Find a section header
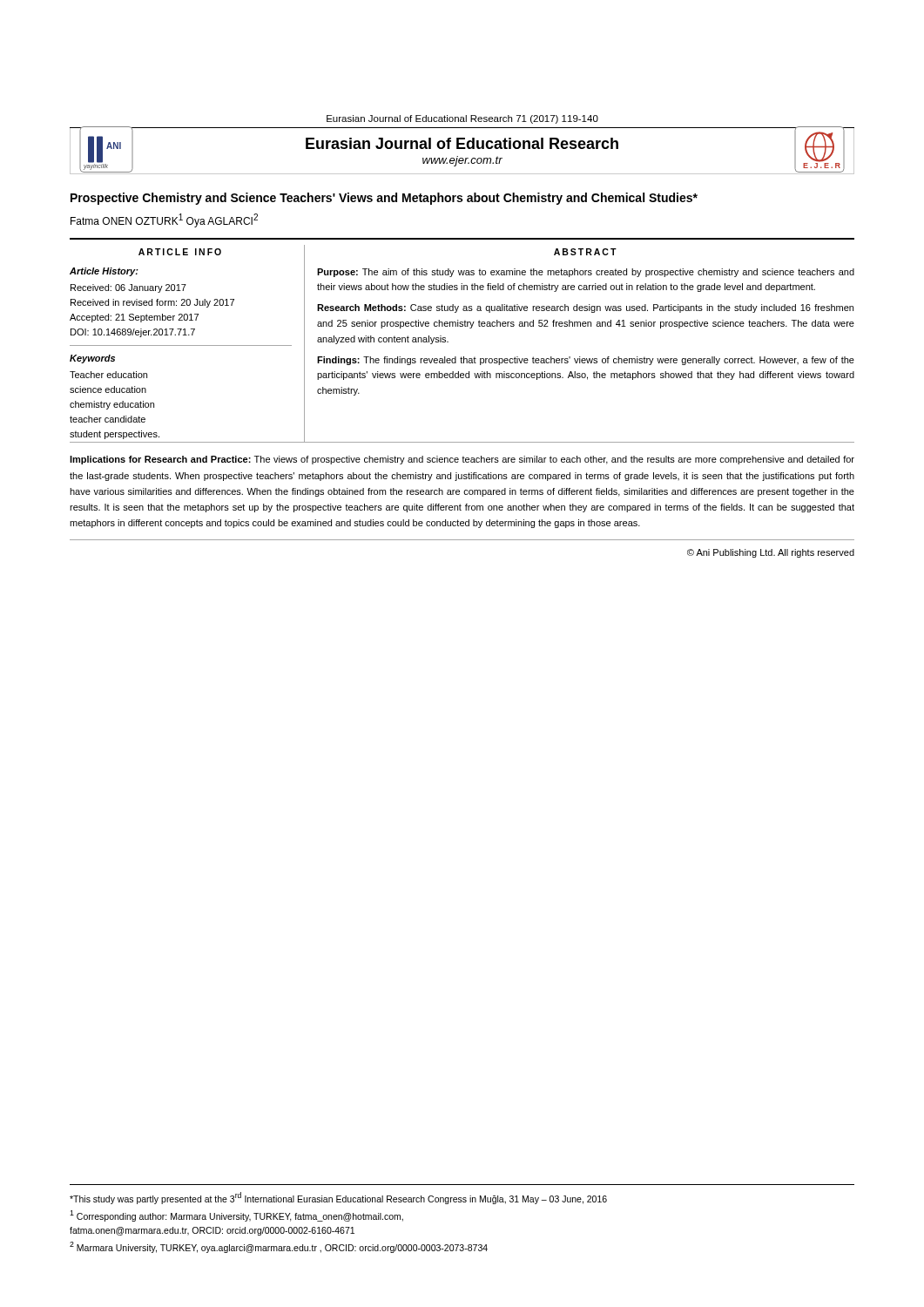The image size is (924, 1307). (384, 198)
